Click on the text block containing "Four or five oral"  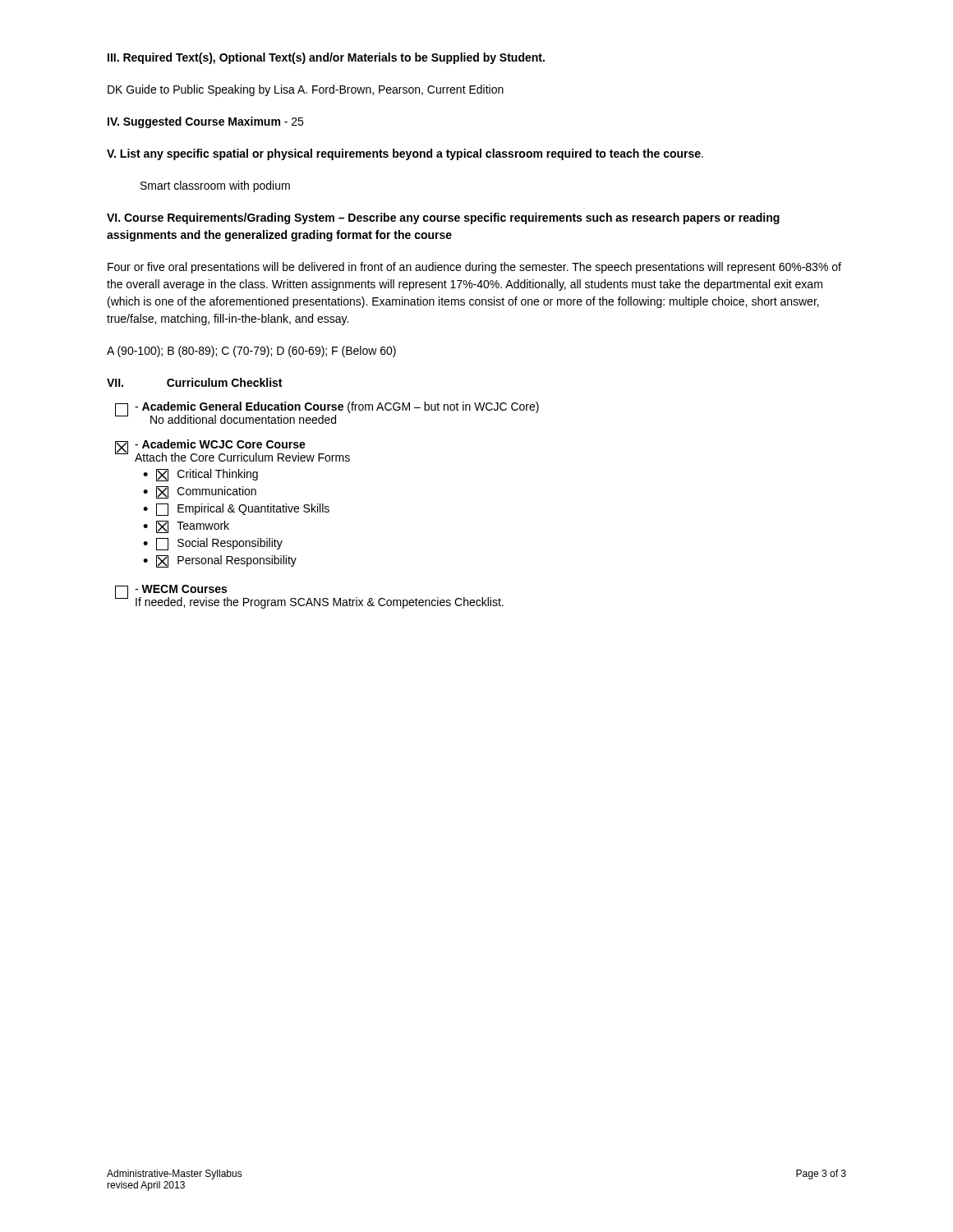click(x=476, y=293)
